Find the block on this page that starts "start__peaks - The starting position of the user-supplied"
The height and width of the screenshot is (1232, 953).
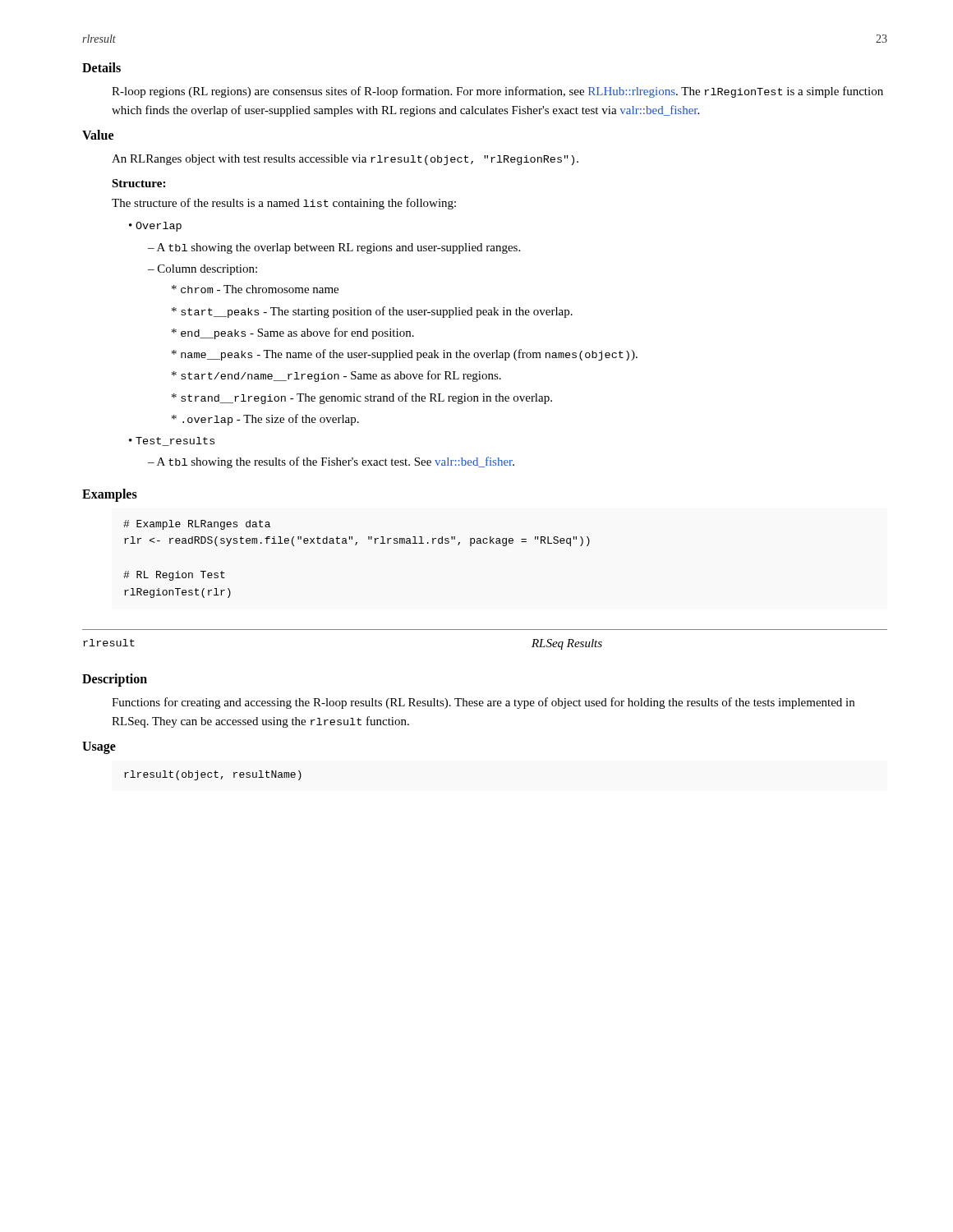tap(372, 311)
